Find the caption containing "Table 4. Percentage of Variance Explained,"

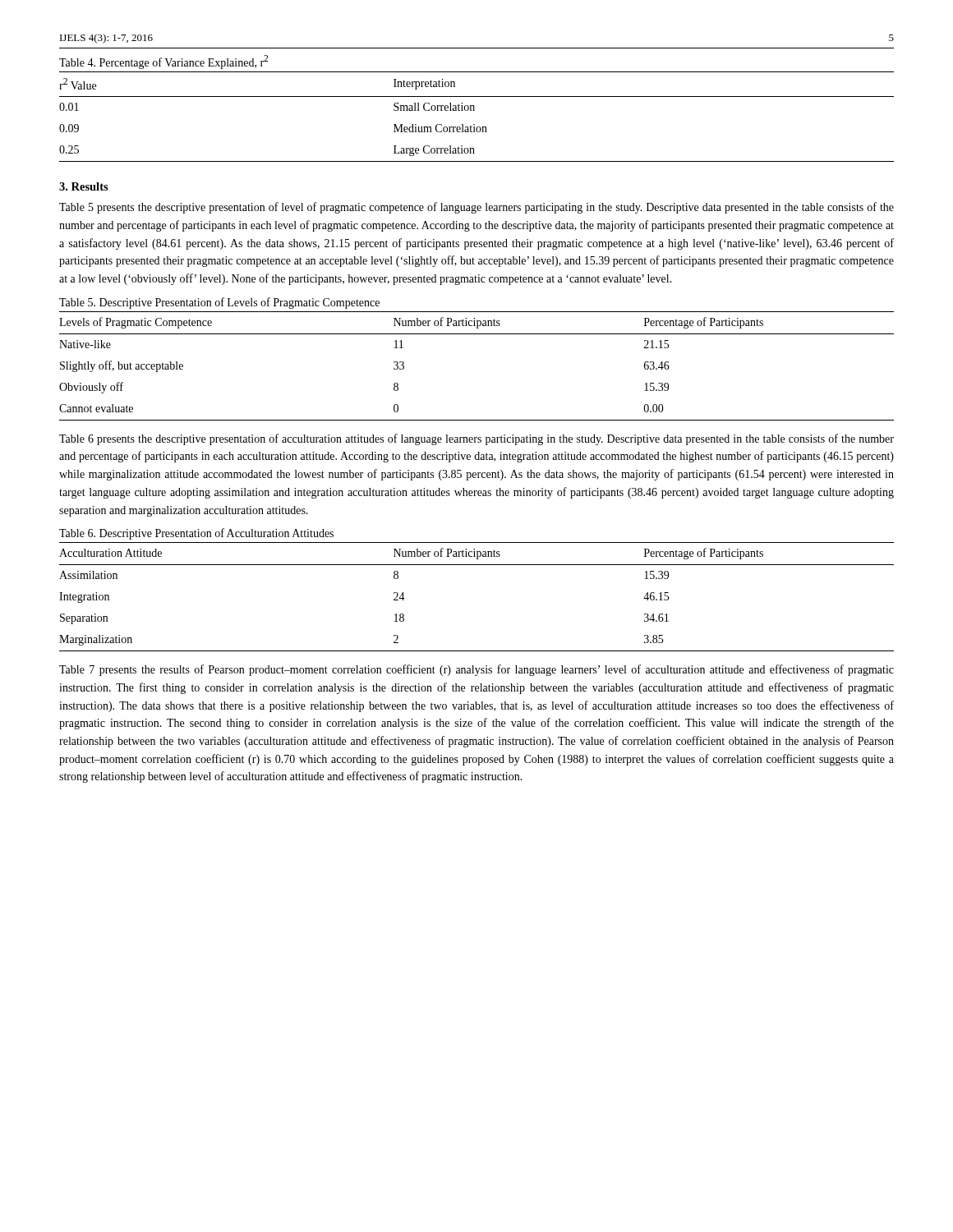164,61
